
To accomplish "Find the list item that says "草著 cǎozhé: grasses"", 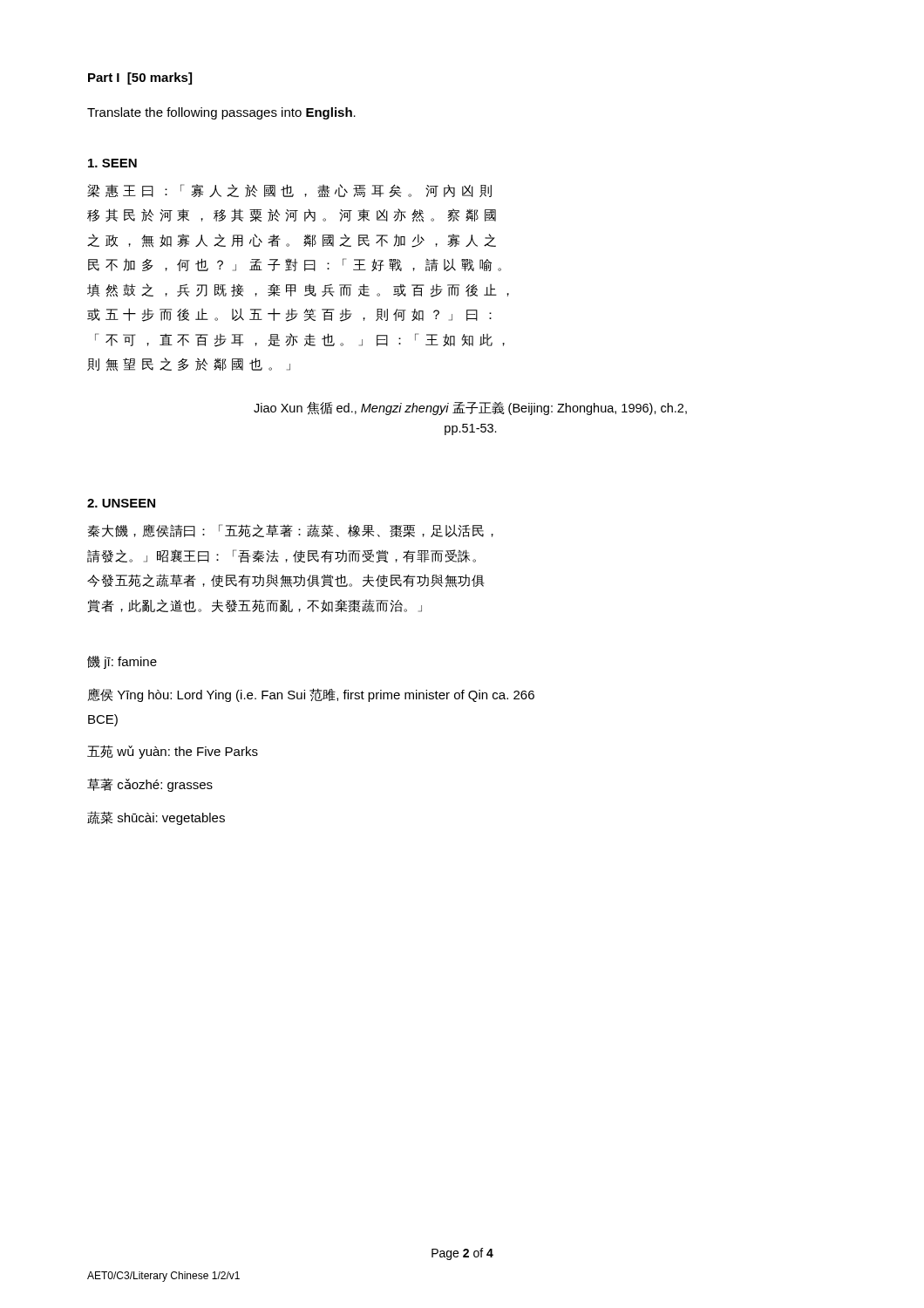I will tap(150, 784).
